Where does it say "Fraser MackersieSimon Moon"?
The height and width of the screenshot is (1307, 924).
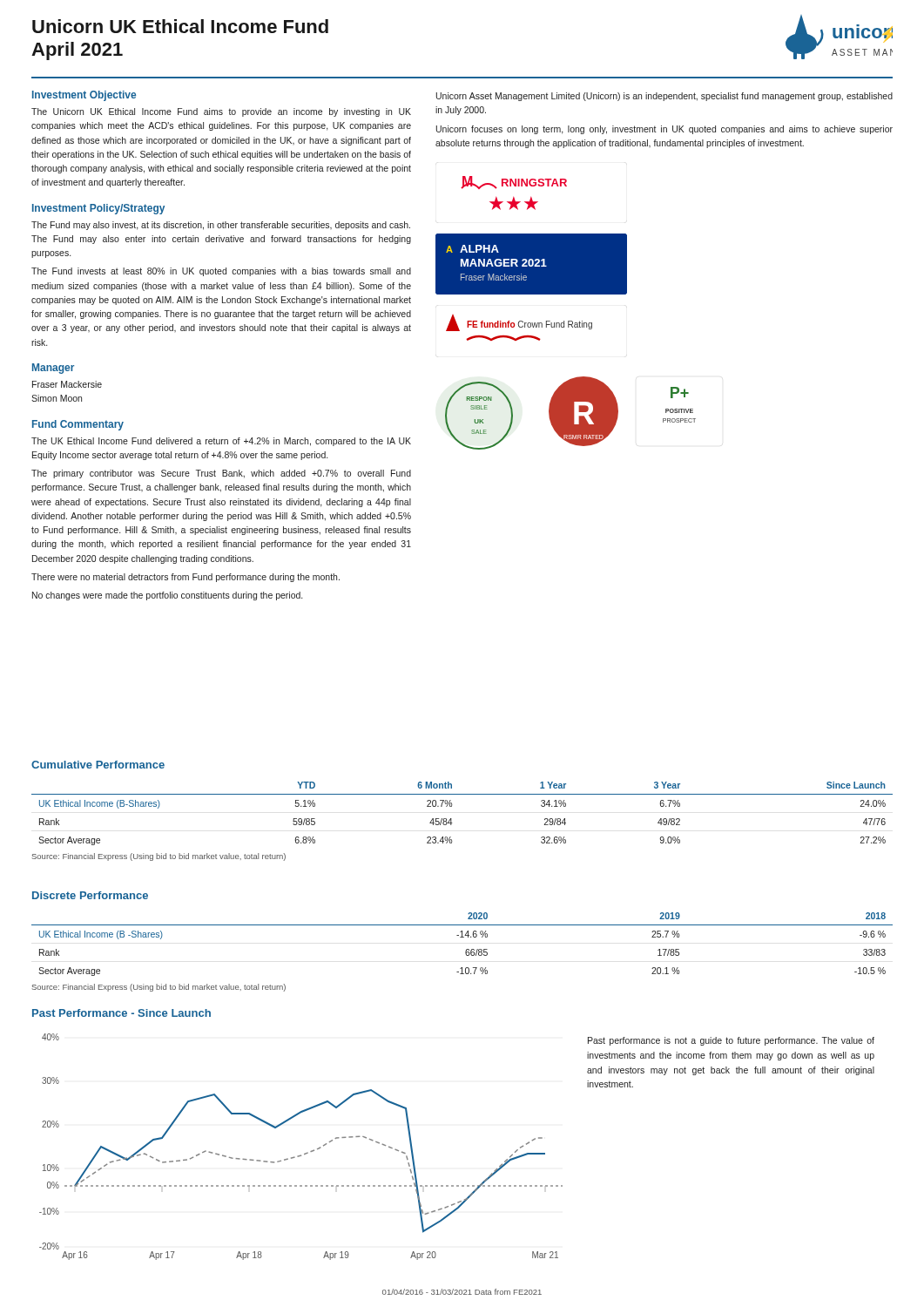click(67, 391)
